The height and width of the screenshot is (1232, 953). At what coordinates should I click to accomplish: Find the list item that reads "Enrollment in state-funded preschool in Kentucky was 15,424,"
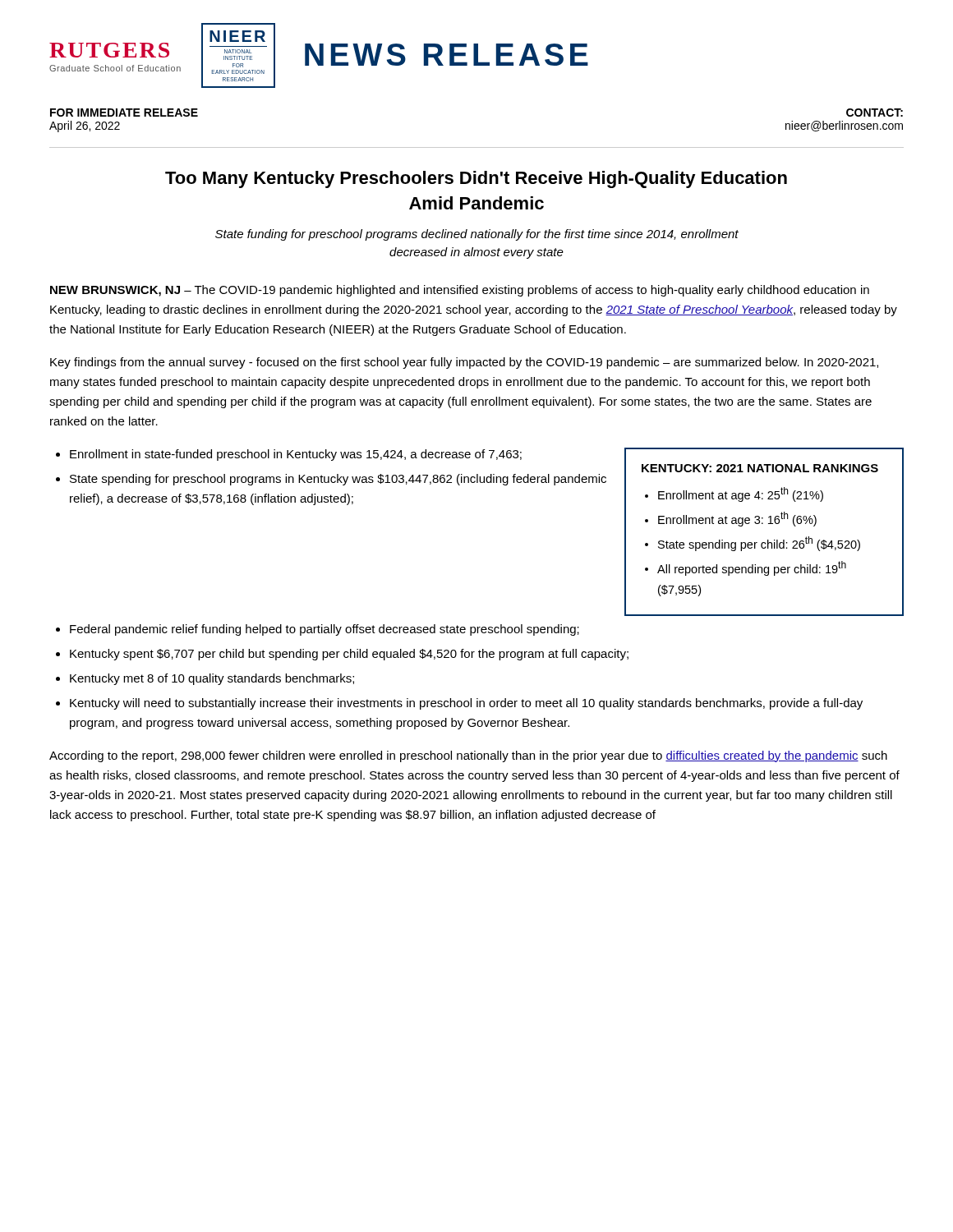(296, 454)
